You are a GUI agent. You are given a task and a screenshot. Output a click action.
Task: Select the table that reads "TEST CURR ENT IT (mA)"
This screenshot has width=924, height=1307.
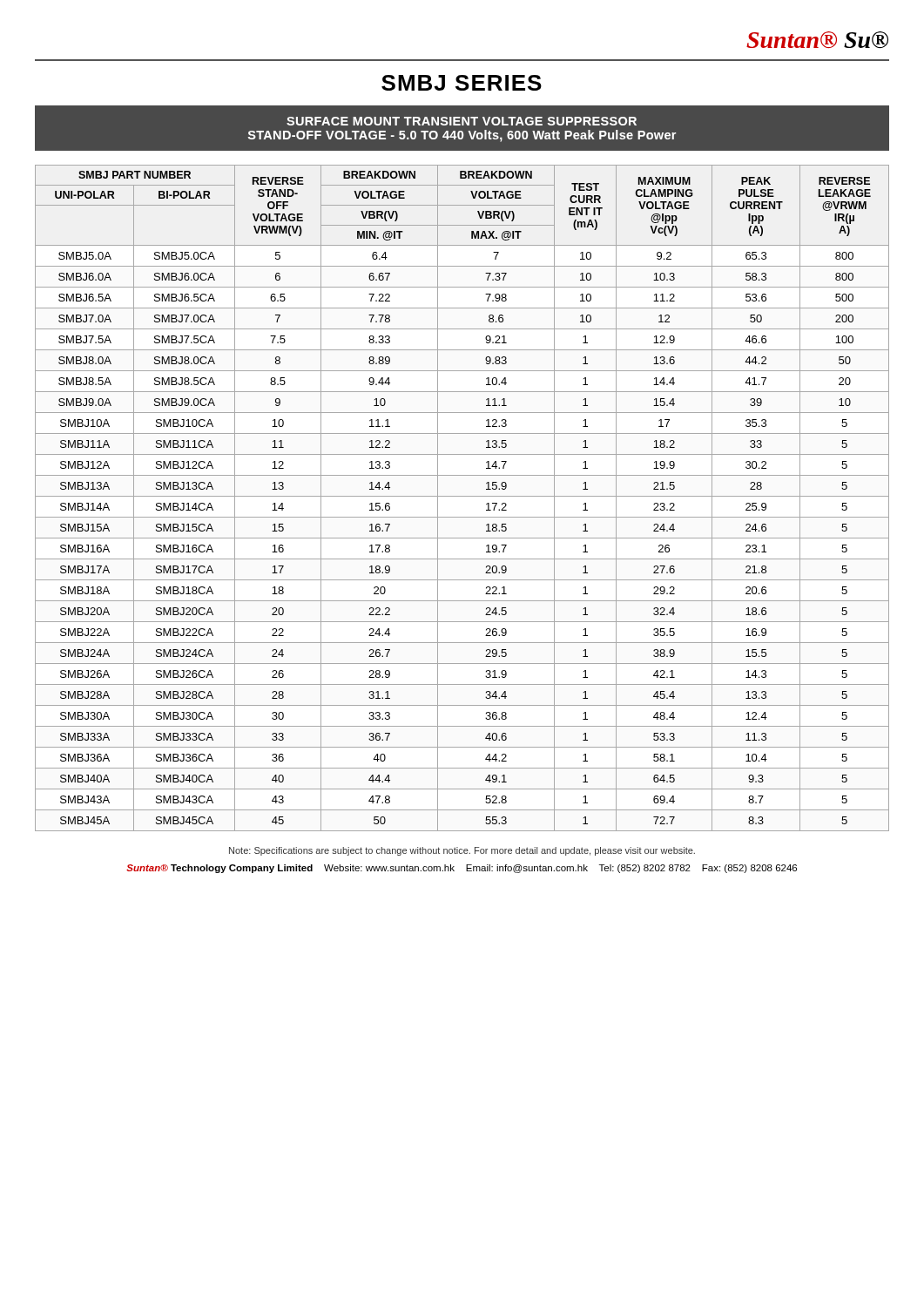(462, 498)
